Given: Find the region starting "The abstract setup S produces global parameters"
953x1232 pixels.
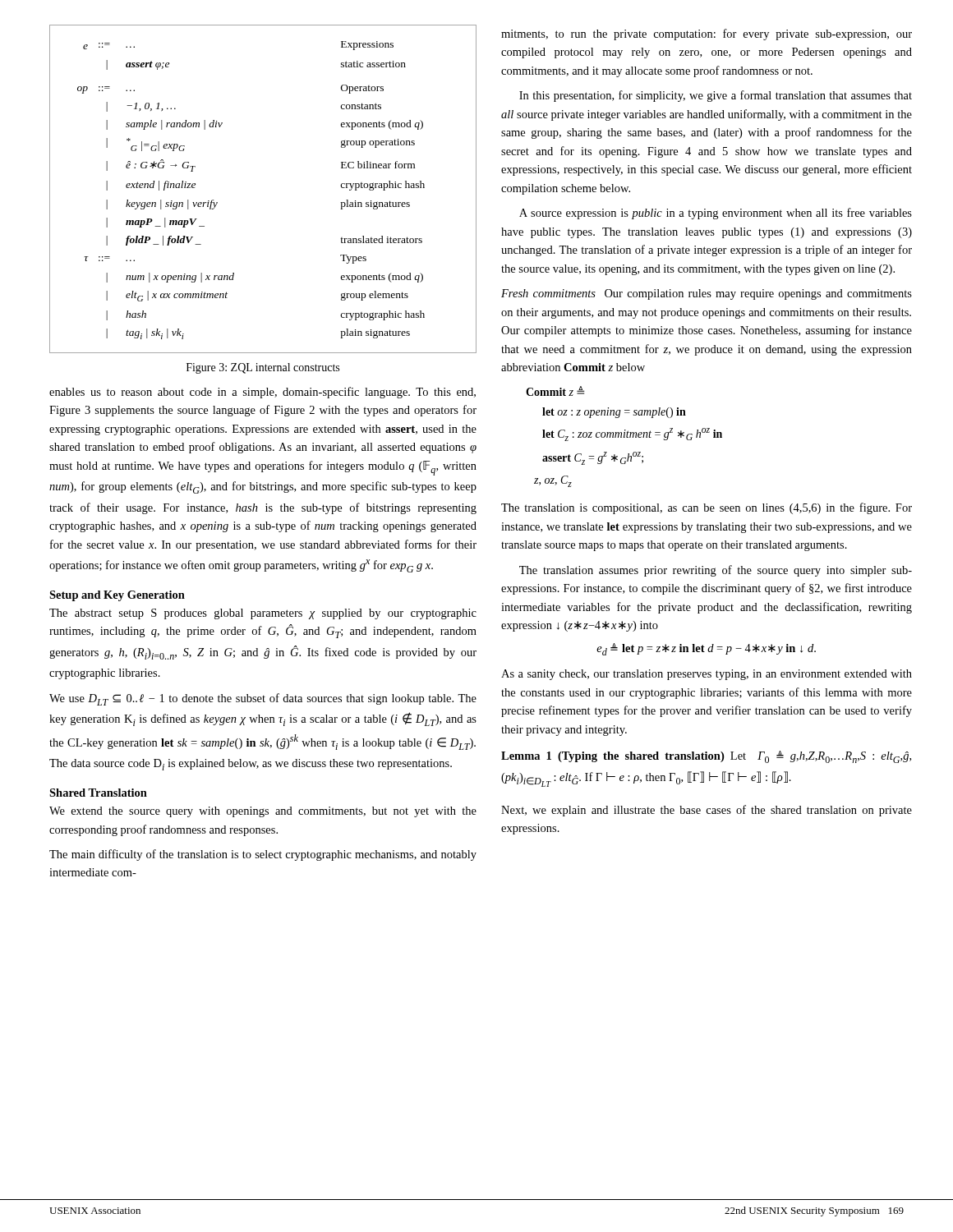Looking at the screenshot, I should (x=263, y=643).
